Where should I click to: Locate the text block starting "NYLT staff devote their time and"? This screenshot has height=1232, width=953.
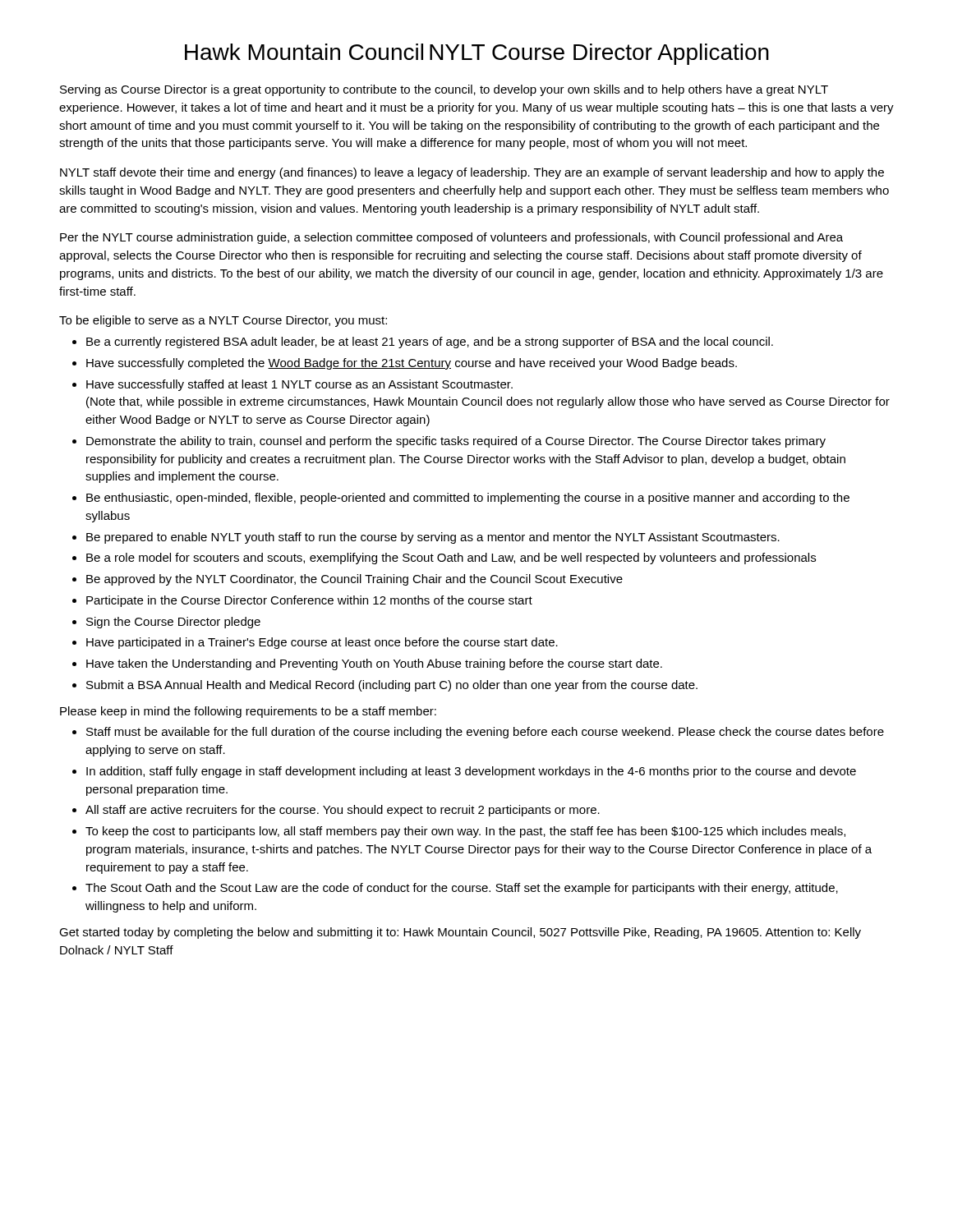point(474,190)
